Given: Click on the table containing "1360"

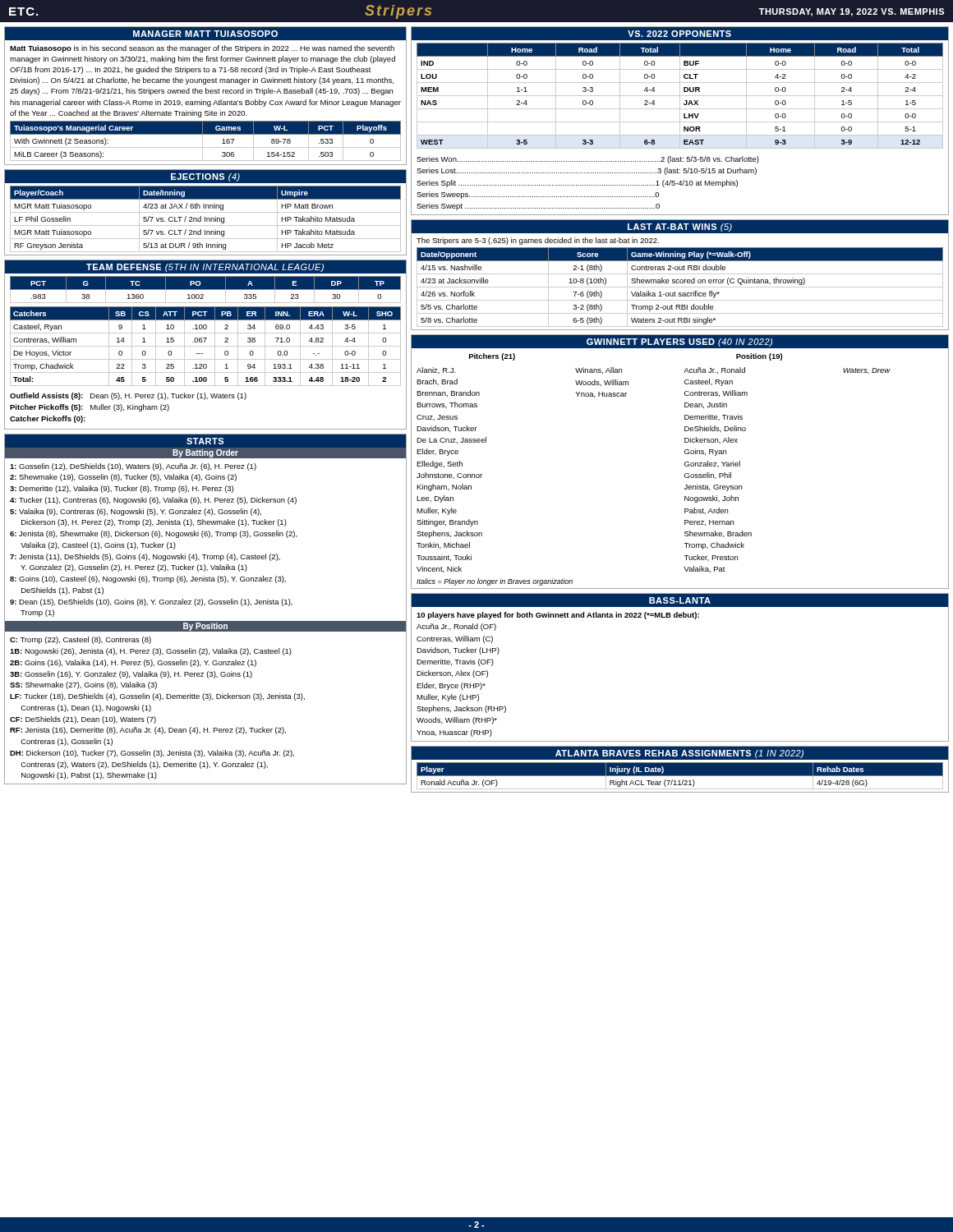Looking at the screenshot, I should coord(205,344).
